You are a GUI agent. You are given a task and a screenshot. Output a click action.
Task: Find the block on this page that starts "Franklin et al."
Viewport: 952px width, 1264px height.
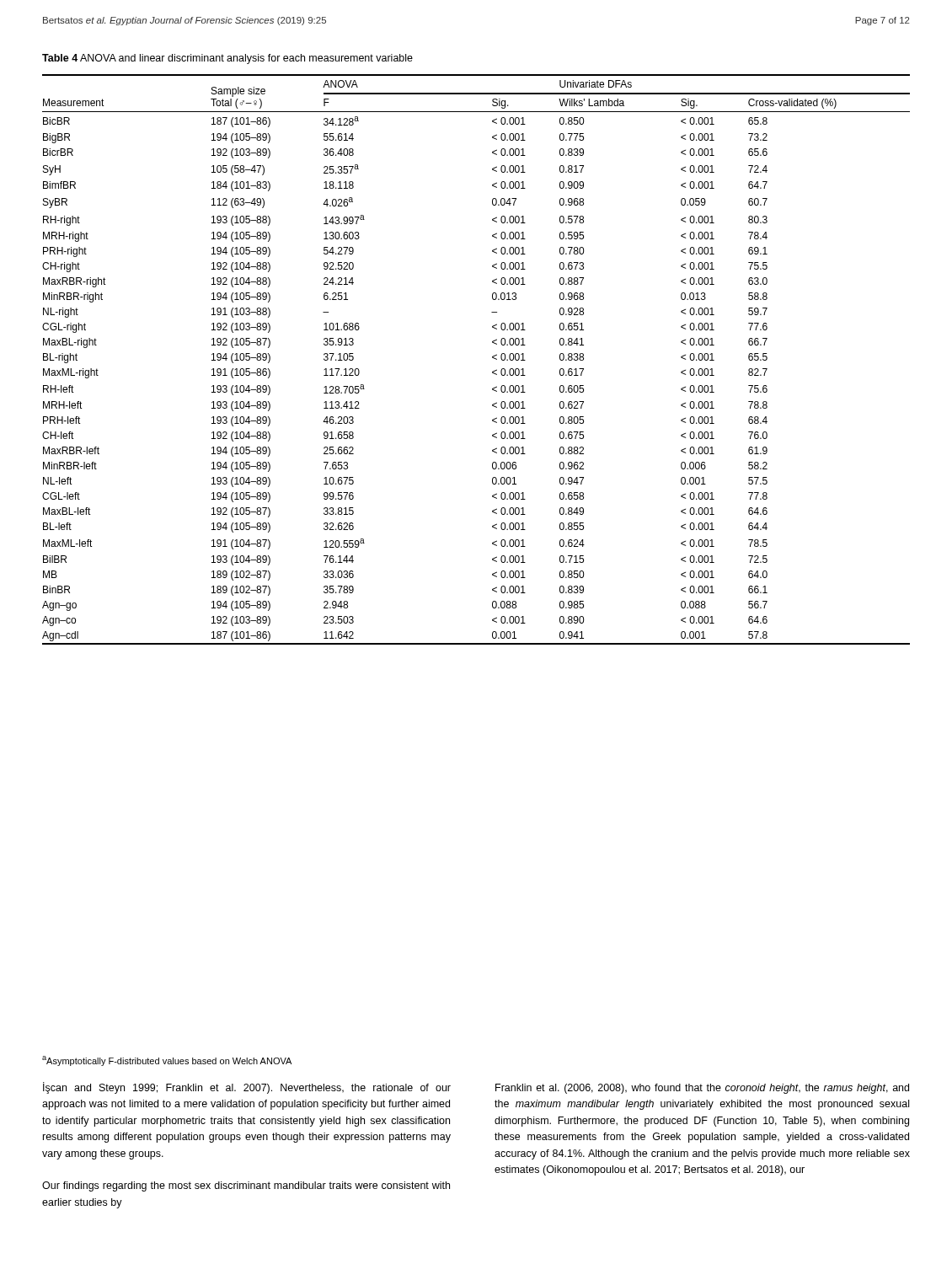click(x=702, y=1129)
